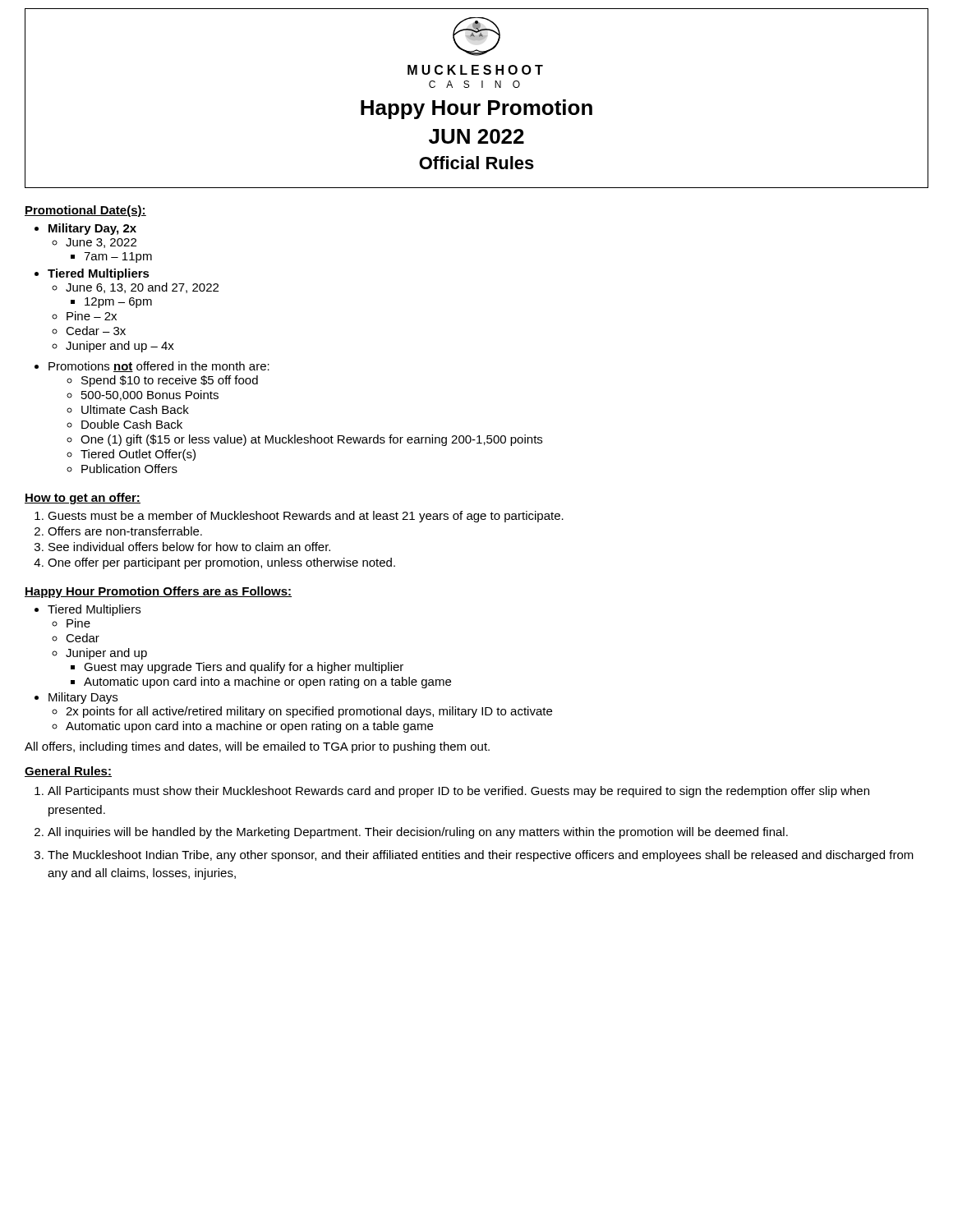Find the element starting "2x points for all"
The image size is (953, 1232).
(309, 711)
